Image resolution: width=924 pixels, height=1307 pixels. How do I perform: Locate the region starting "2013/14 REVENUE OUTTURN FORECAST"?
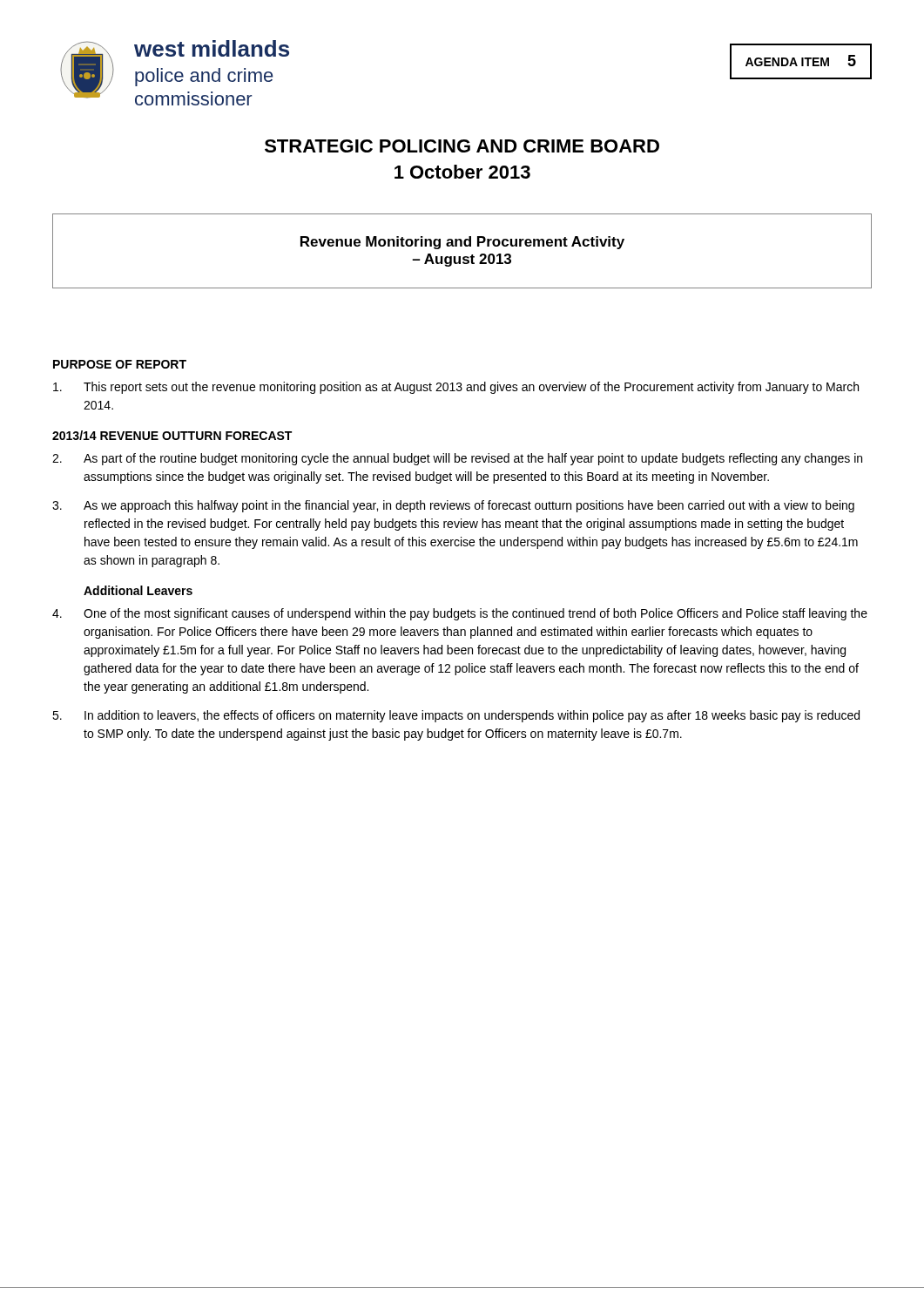[x=172, y=436]
